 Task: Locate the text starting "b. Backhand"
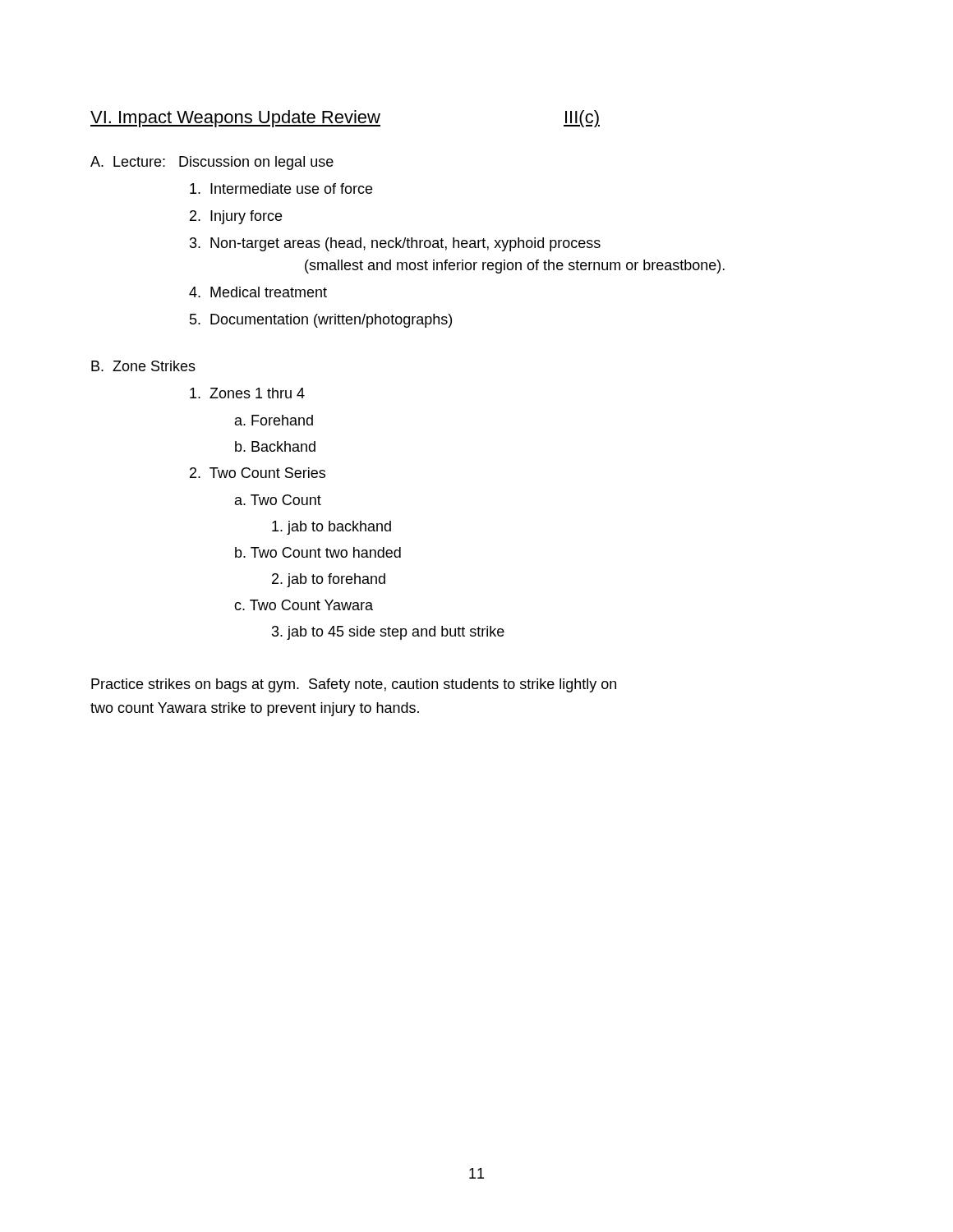coord(275,447)
